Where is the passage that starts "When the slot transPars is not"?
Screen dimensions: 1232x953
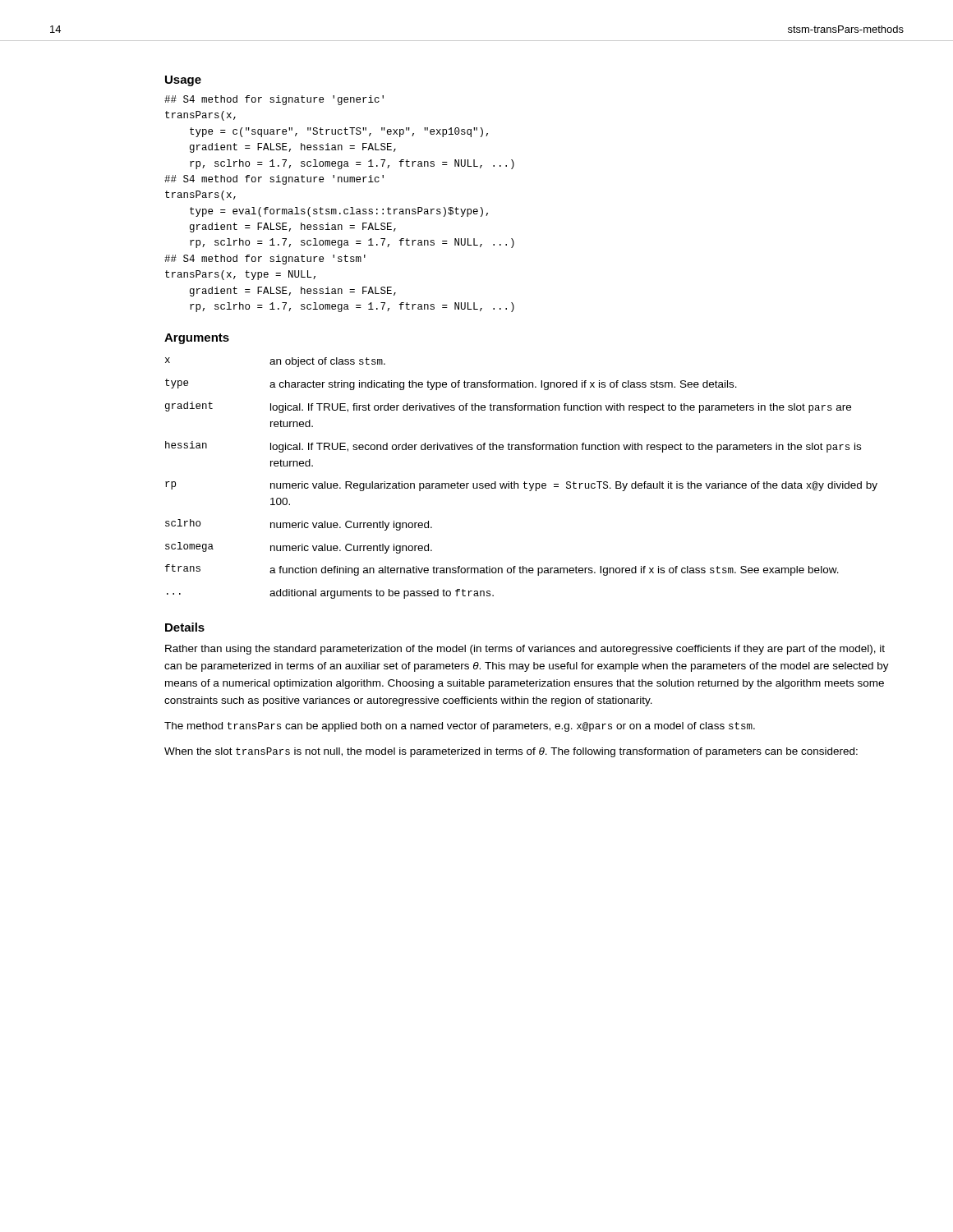pyautogui.click(x=511, y=752)
